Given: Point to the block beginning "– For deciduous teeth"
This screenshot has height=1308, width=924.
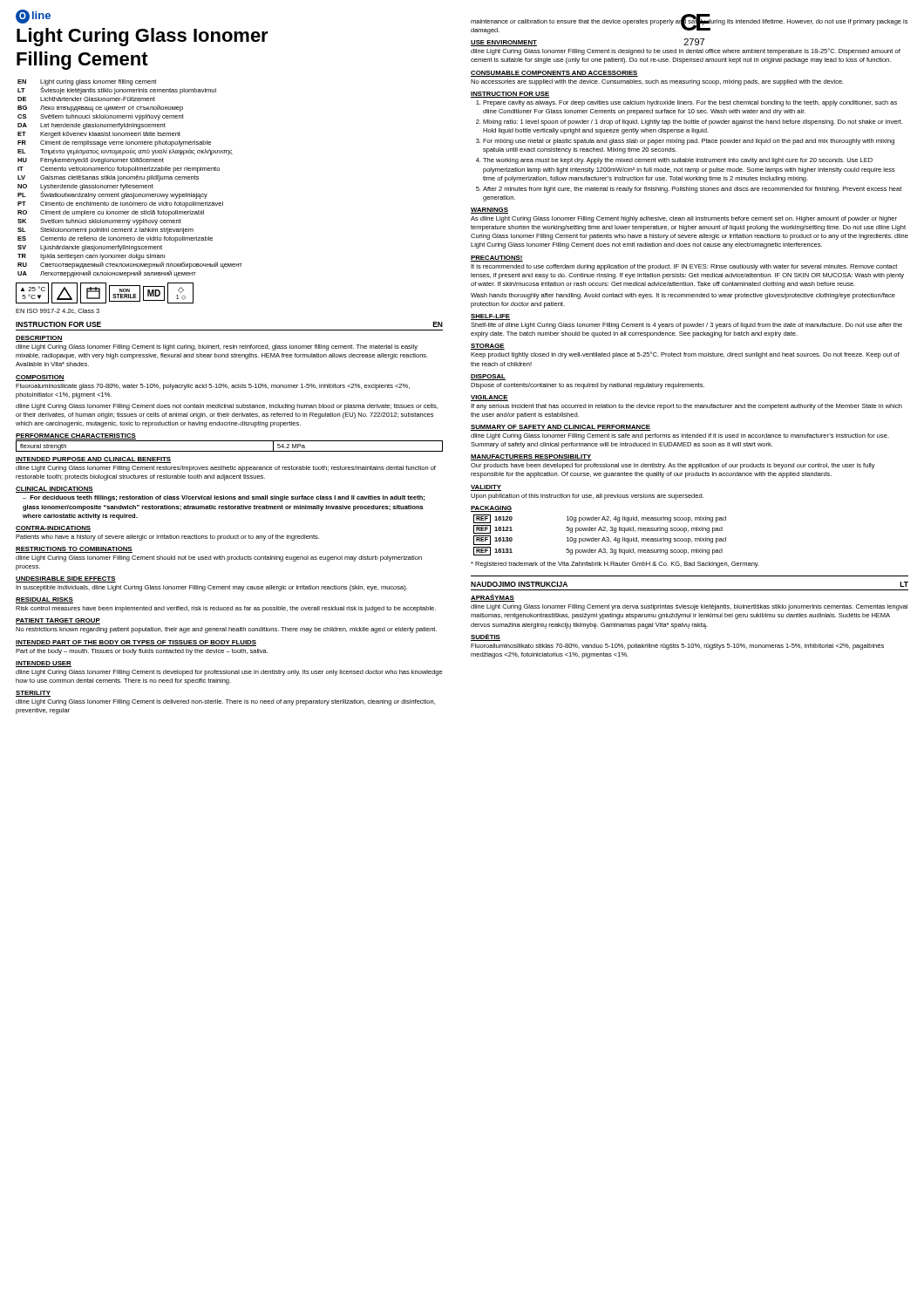Looking at the screenshot, I should pyautogui.click(x=224, y=507).
